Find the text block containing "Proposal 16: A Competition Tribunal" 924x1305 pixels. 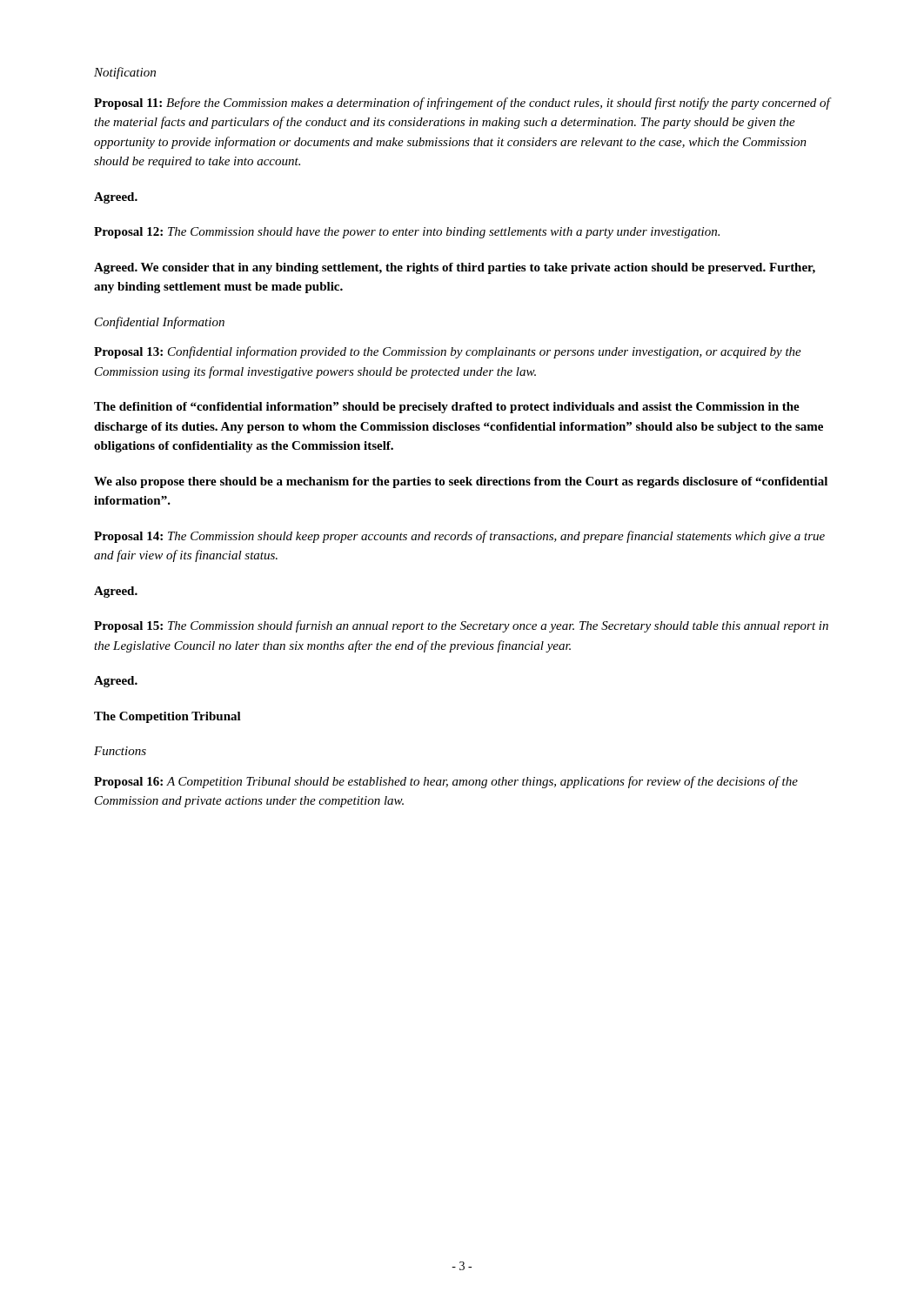462,791
